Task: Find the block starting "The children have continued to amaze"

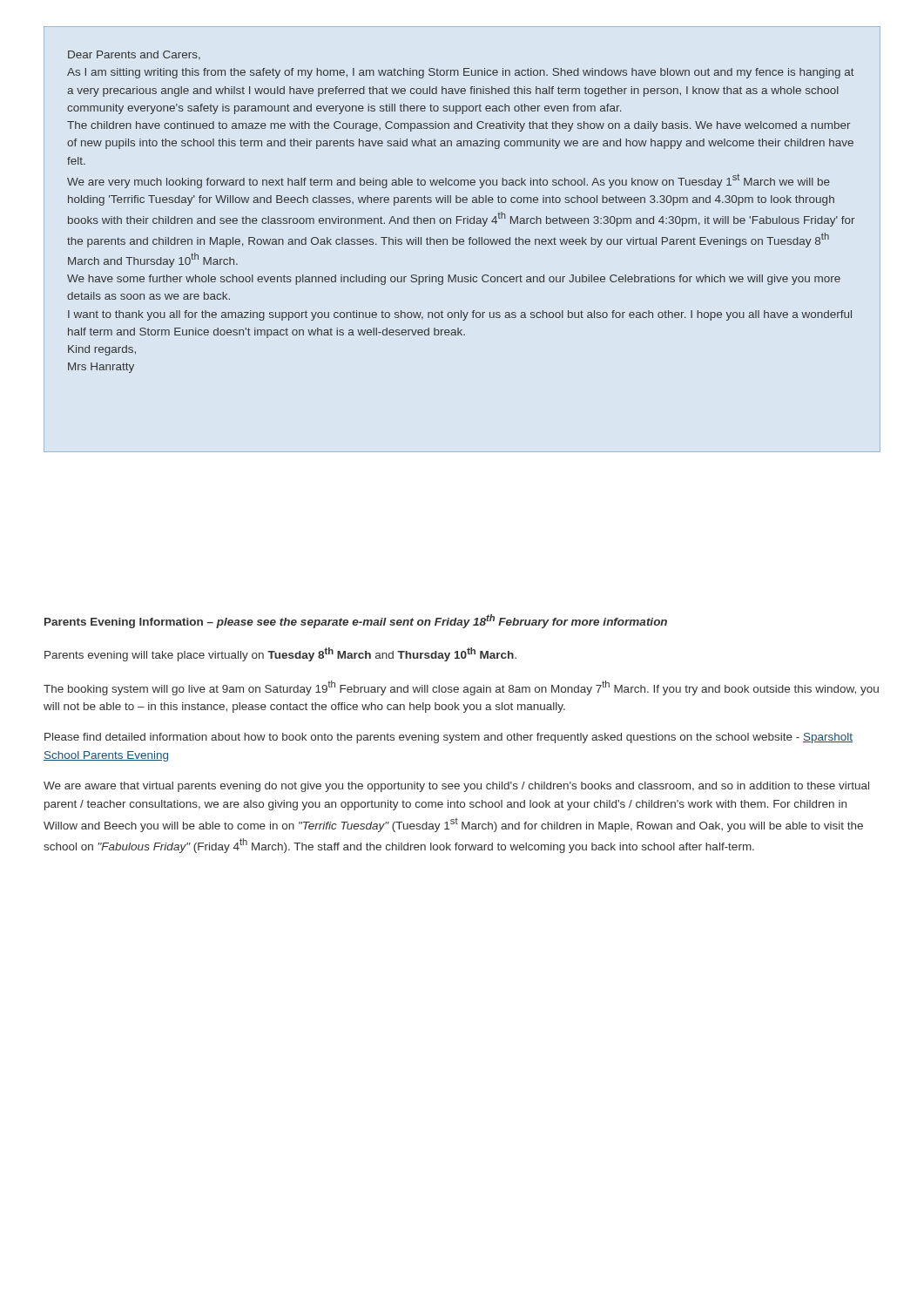Action: coord(462,143)
